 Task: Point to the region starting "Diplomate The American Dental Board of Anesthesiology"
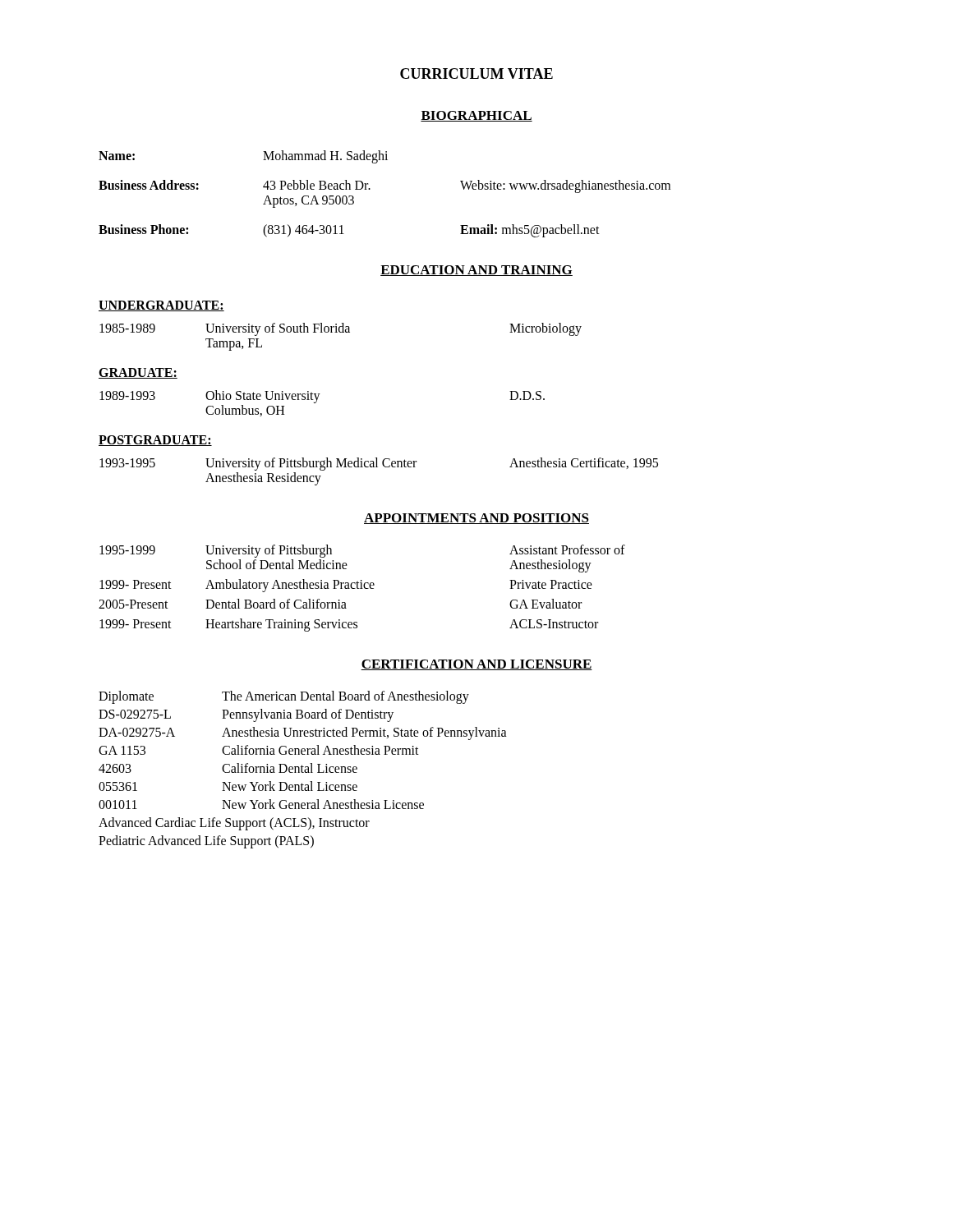[x=476, y=696]
